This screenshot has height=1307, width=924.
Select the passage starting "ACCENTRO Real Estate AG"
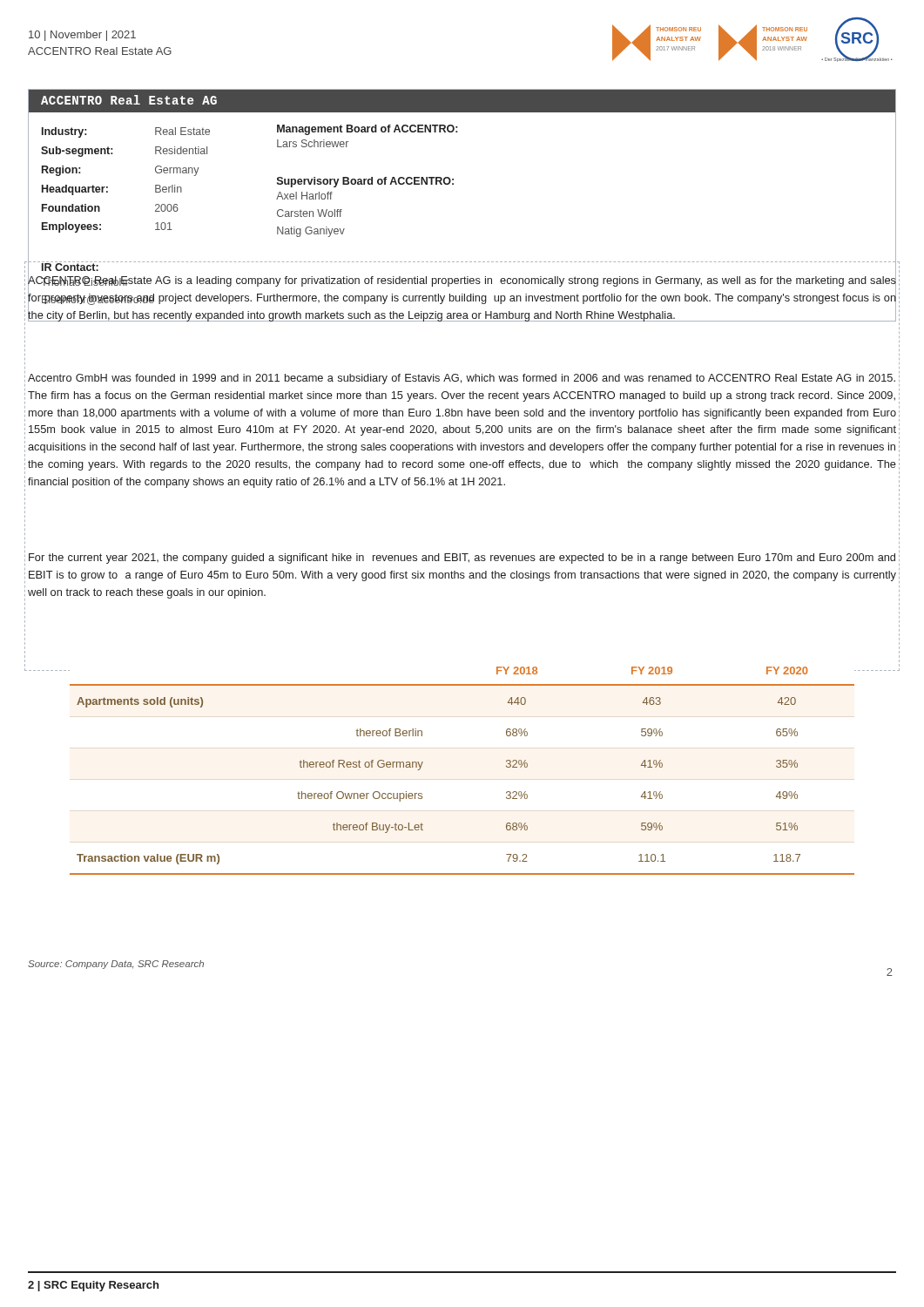coord(462,297)
